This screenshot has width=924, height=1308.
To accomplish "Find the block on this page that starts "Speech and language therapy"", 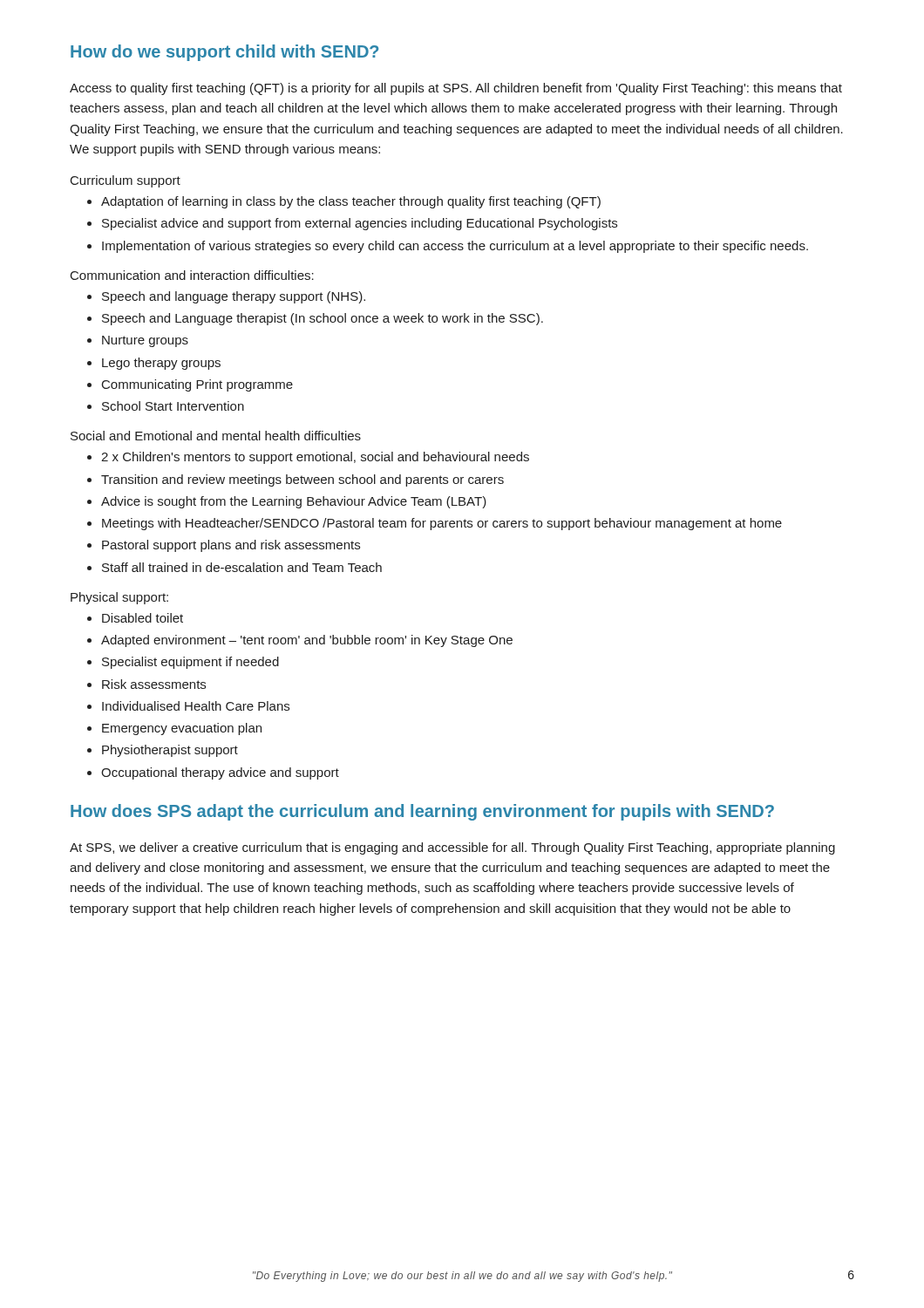I will point(234,296).
